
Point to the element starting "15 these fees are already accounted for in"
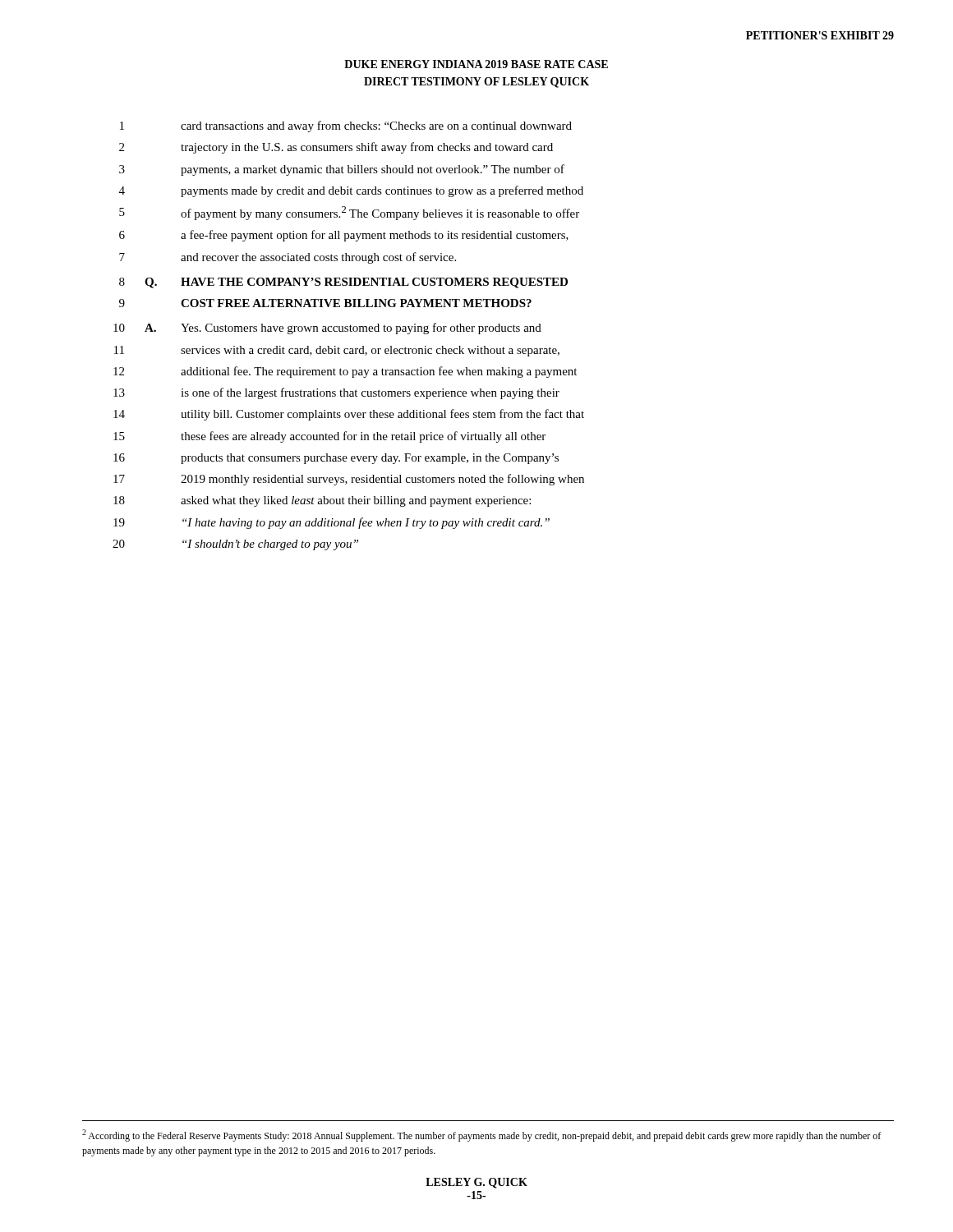(x=488, y=436)
